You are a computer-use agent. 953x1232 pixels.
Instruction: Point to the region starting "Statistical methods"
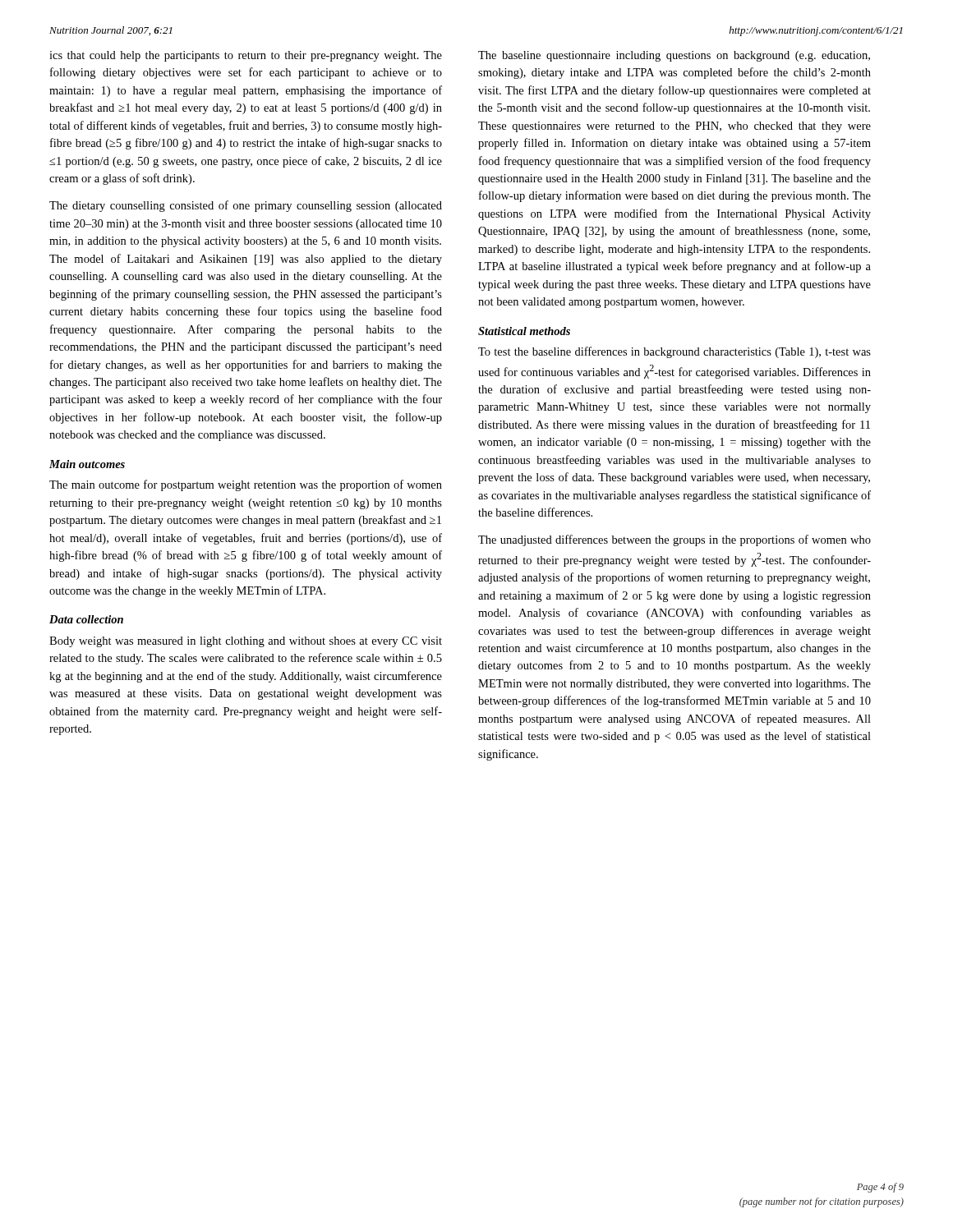tap(524, 331)
